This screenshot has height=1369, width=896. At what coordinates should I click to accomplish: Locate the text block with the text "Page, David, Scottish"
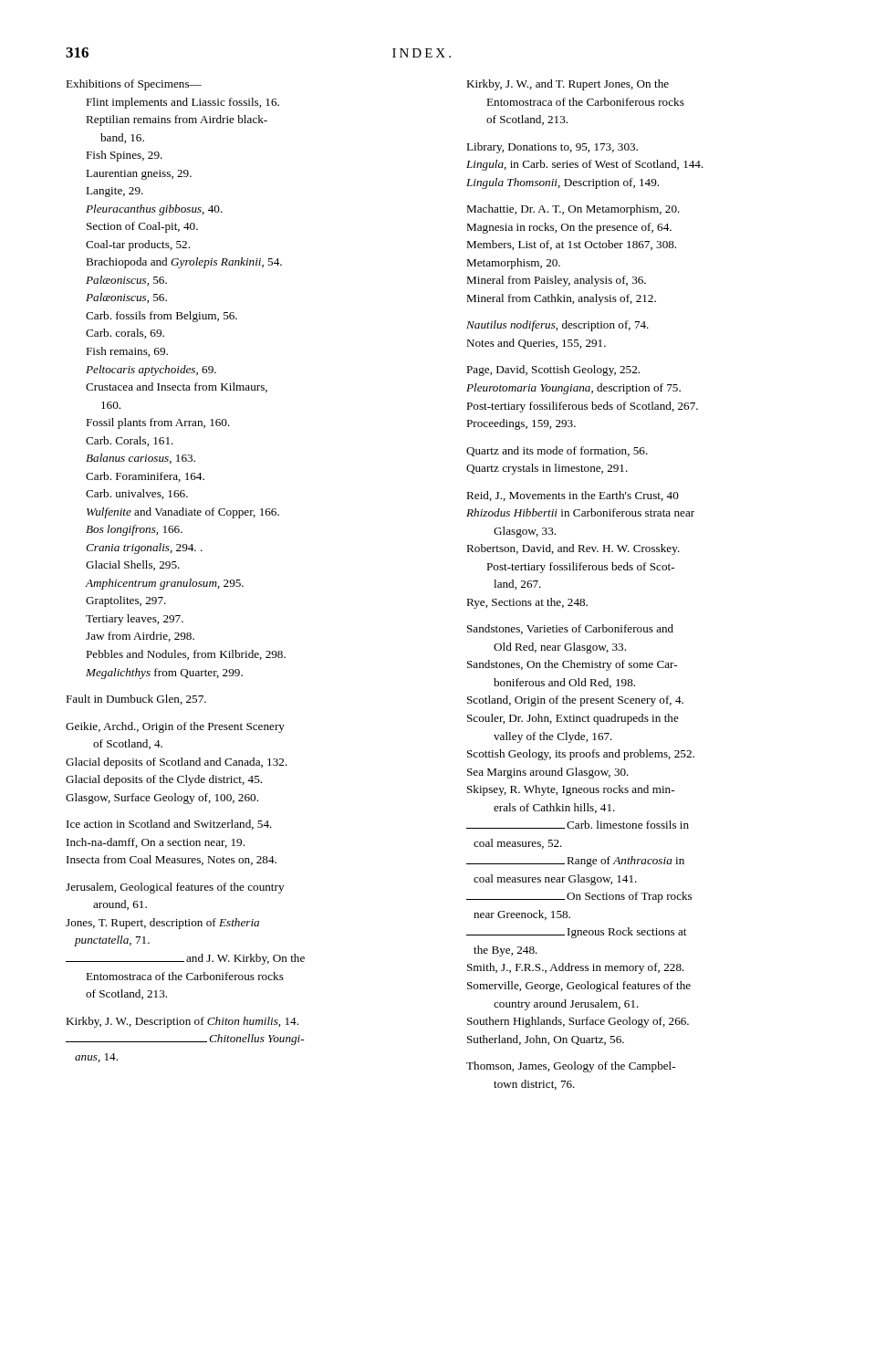point(654,397)
